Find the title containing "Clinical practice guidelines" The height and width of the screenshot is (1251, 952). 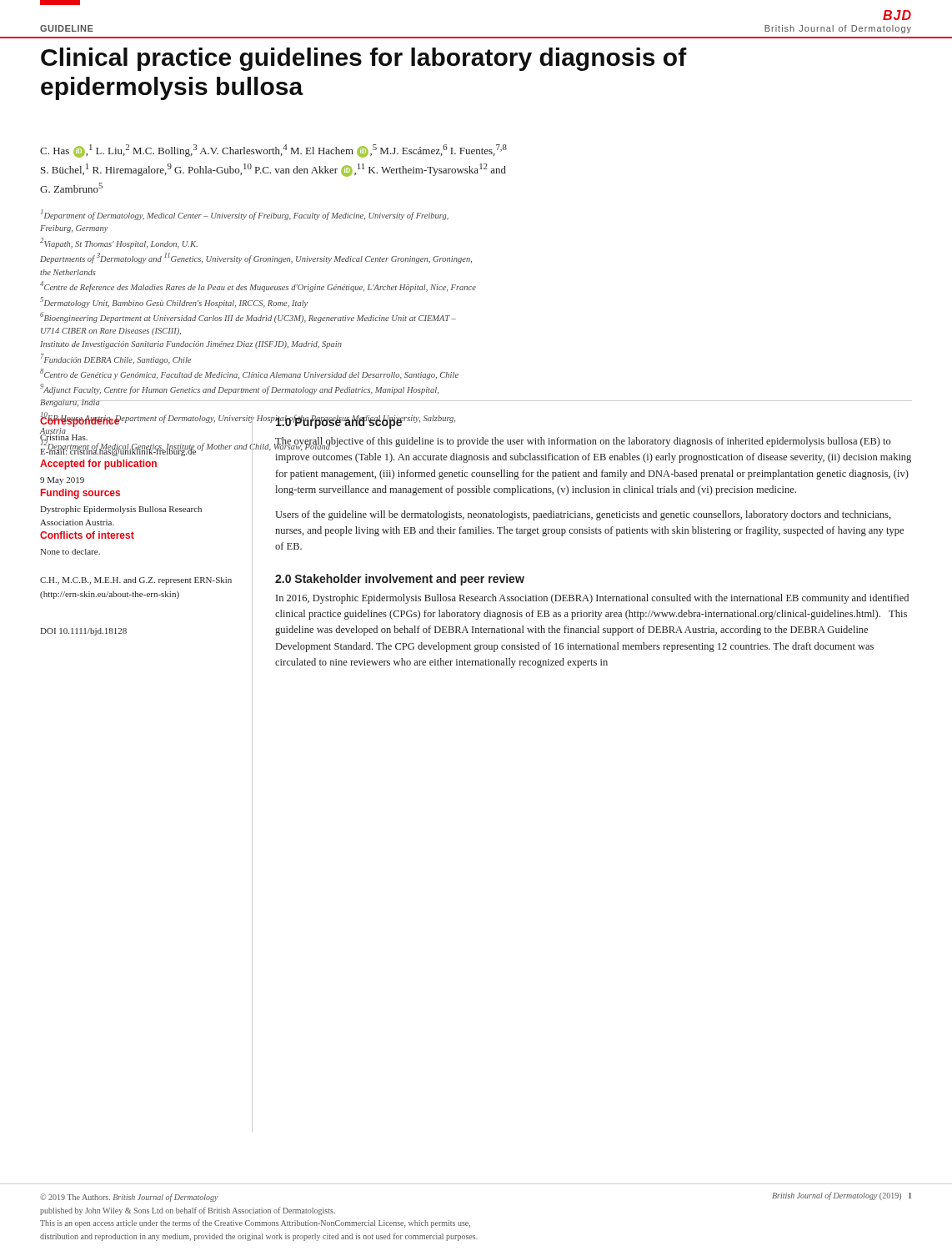click(476, 72)
